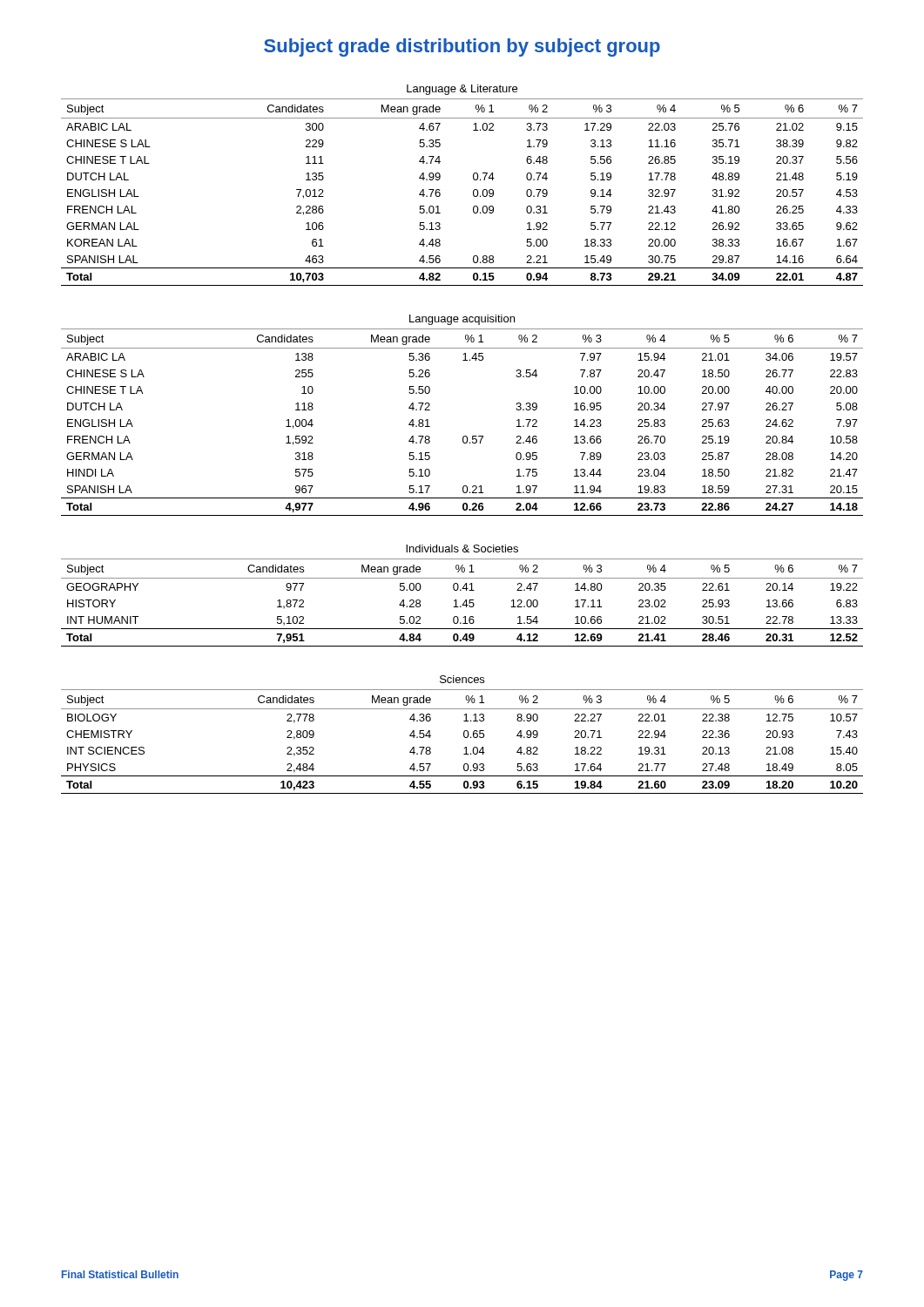Image resolution: width=924 pixels, height=1307 pixels.
Task: Find the caption that says "Language & Literature"
Action: tap(462, 88)
